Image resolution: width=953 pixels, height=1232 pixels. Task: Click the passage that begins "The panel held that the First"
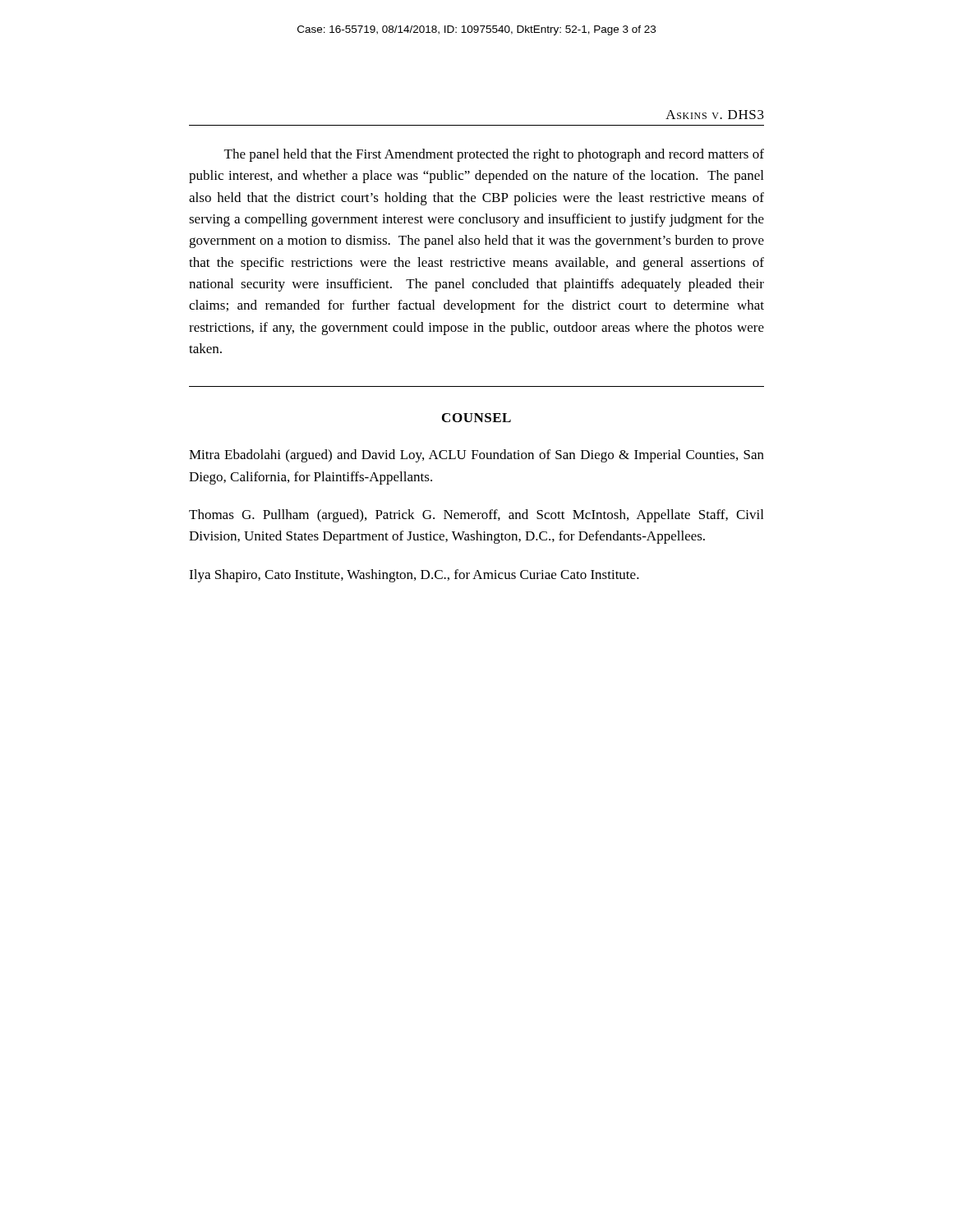(x=476, y=252)
